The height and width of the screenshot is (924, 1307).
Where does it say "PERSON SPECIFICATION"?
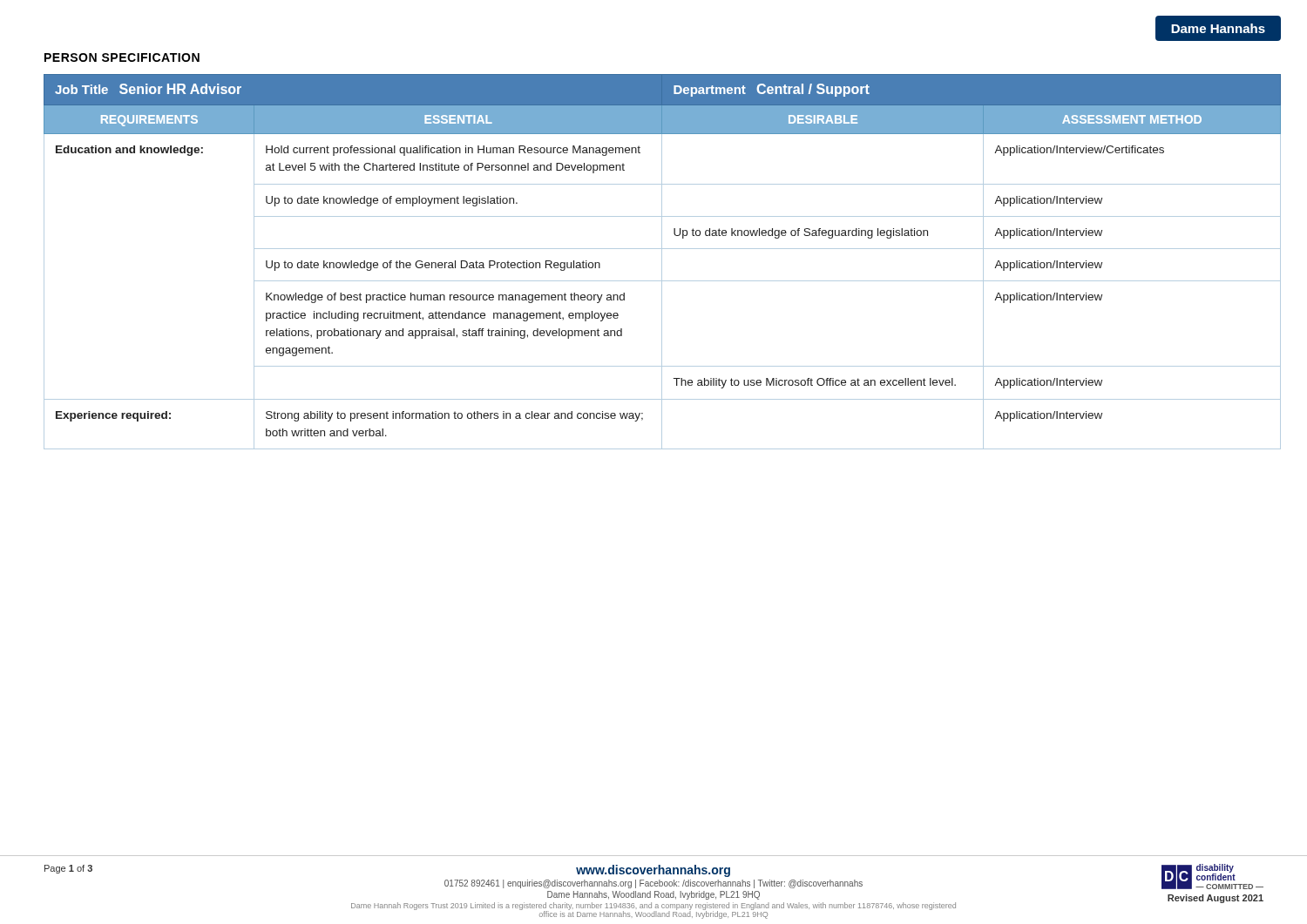[122, 57]
